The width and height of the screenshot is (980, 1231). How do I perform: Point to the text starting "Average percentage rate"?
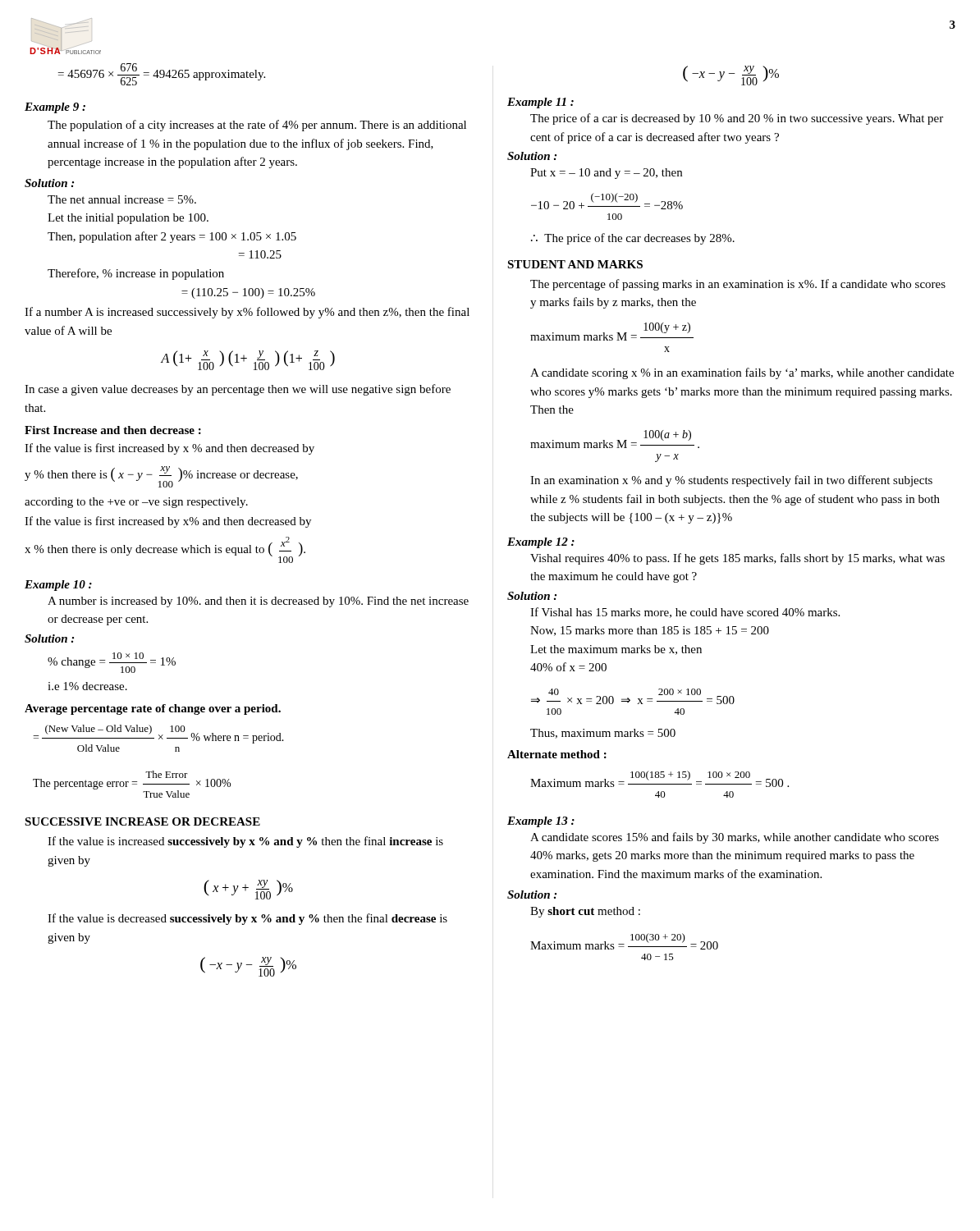coord(153,708)
